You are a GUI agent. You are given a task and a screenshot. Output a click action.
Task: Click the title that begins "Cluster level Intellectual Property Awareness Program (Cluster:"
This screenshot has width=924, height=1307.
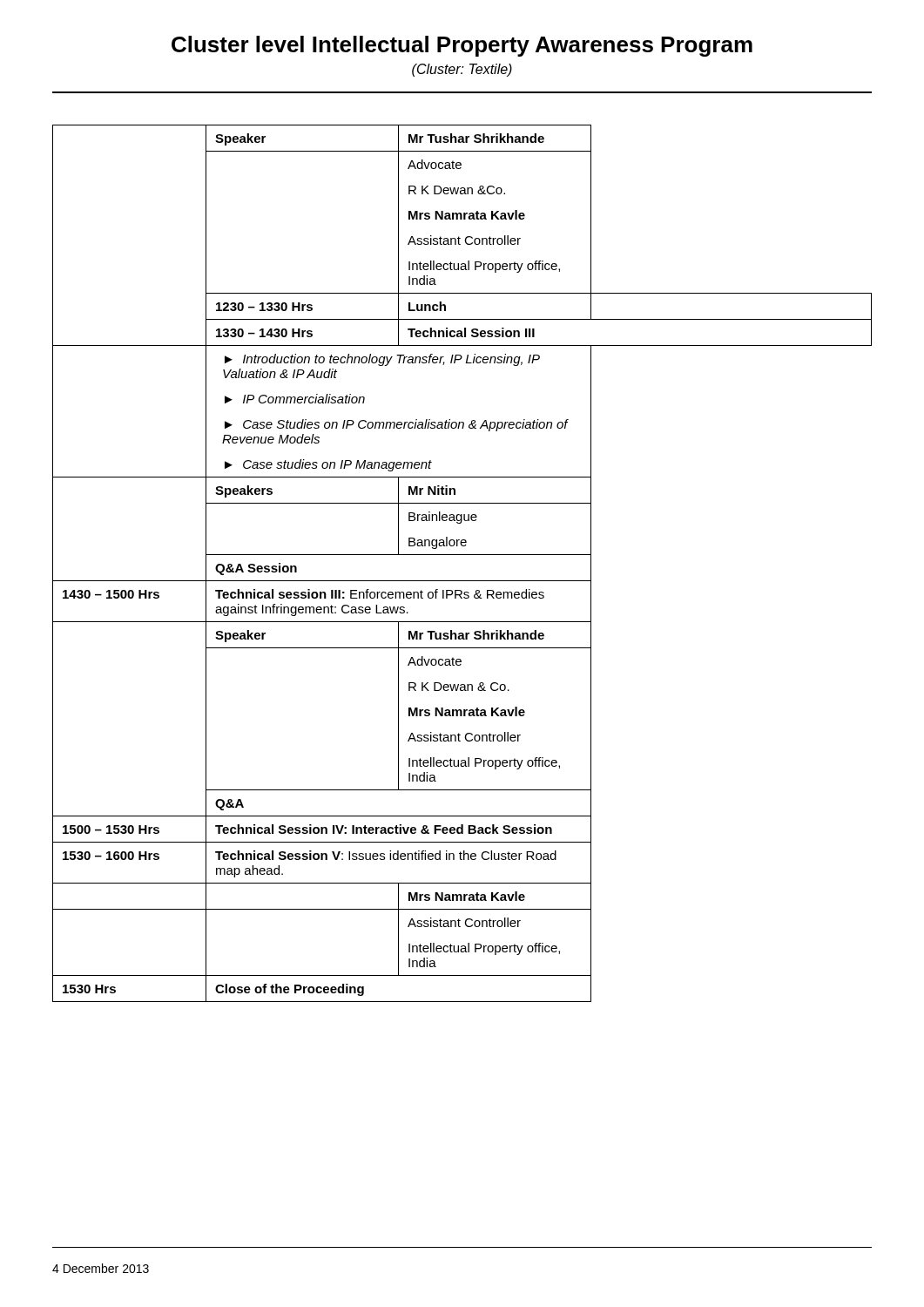pyautogui.click(x=462, y=54)
